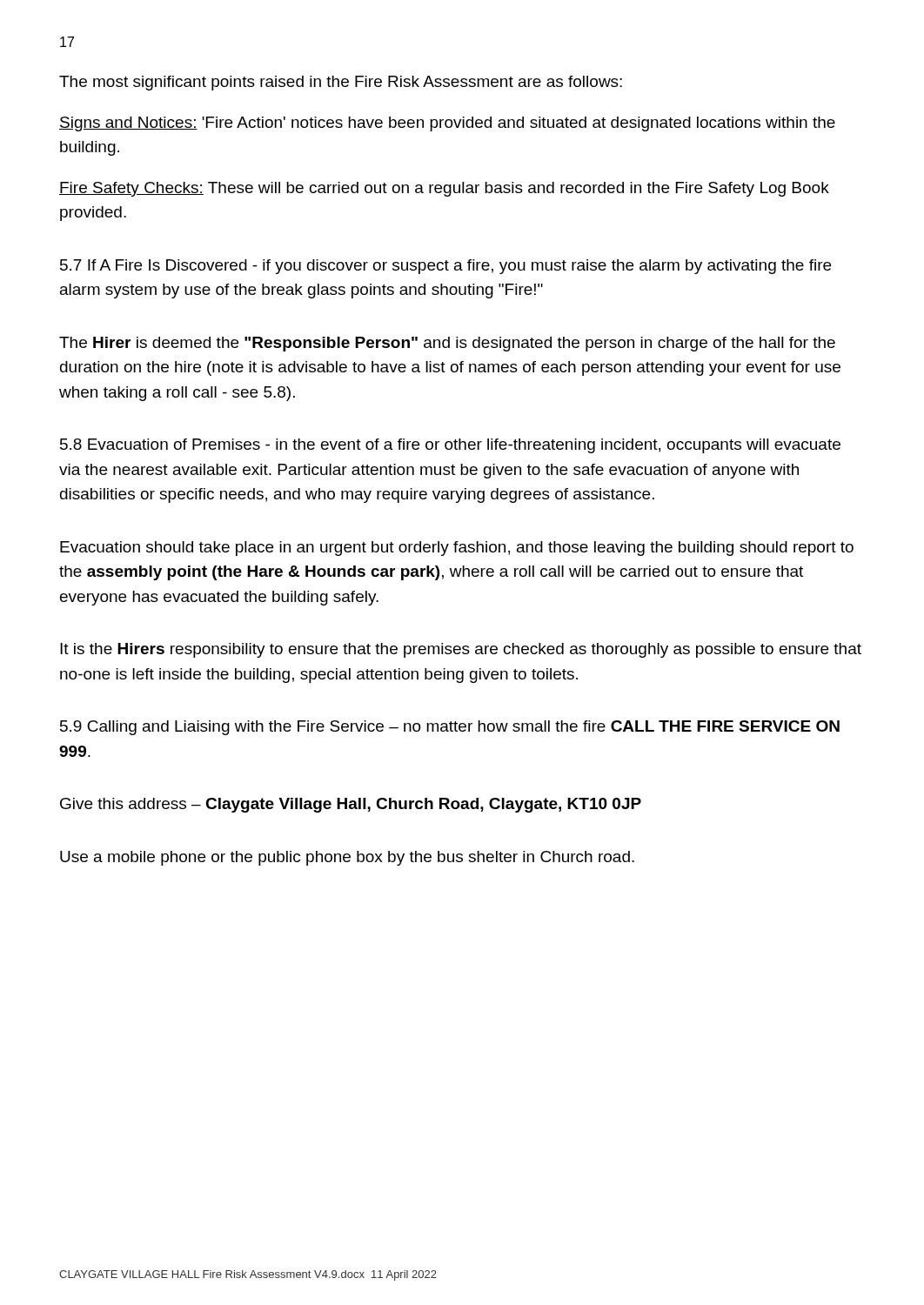Locate the block of text that opens with "It is the"
924x1305 pixels.
click(460, 661)
